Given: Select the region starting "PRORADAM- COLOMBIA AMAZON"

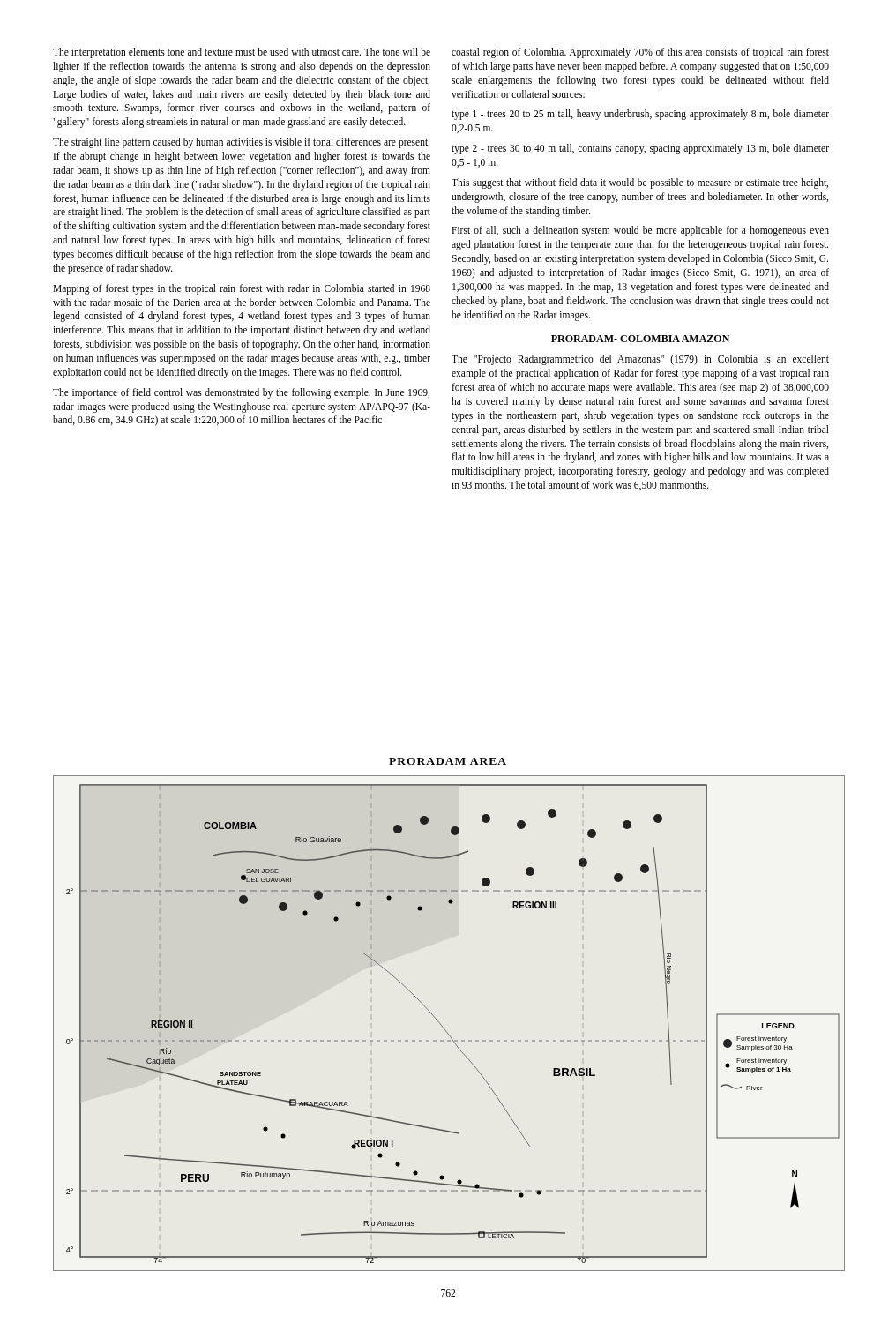Looking at the screenshot, I should pyautogui.click(x=640, y=339).
